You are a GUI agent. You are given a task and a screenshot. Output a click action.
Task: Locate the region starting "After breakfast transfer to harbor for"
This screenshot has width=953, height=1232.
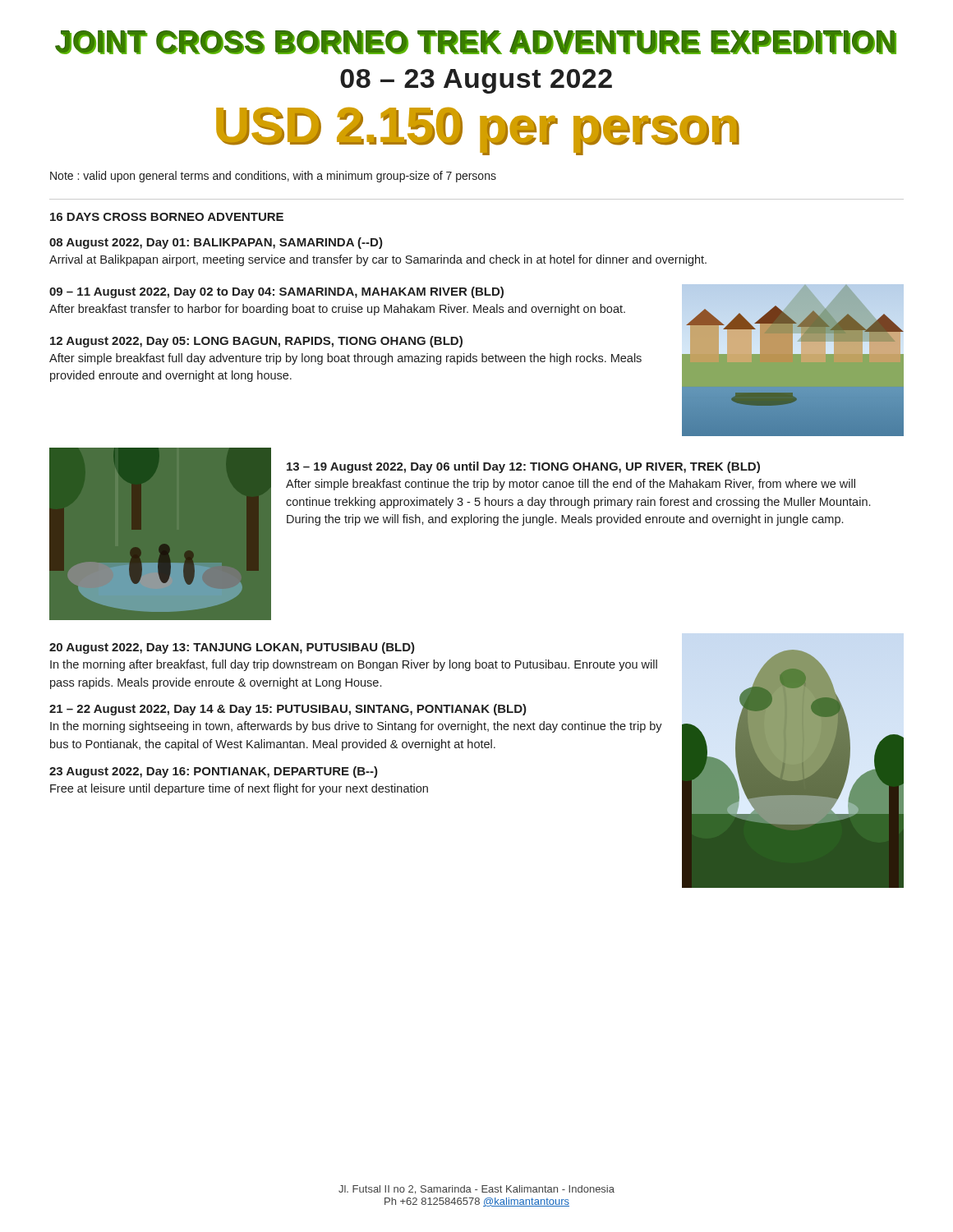(x=338, y=309)
